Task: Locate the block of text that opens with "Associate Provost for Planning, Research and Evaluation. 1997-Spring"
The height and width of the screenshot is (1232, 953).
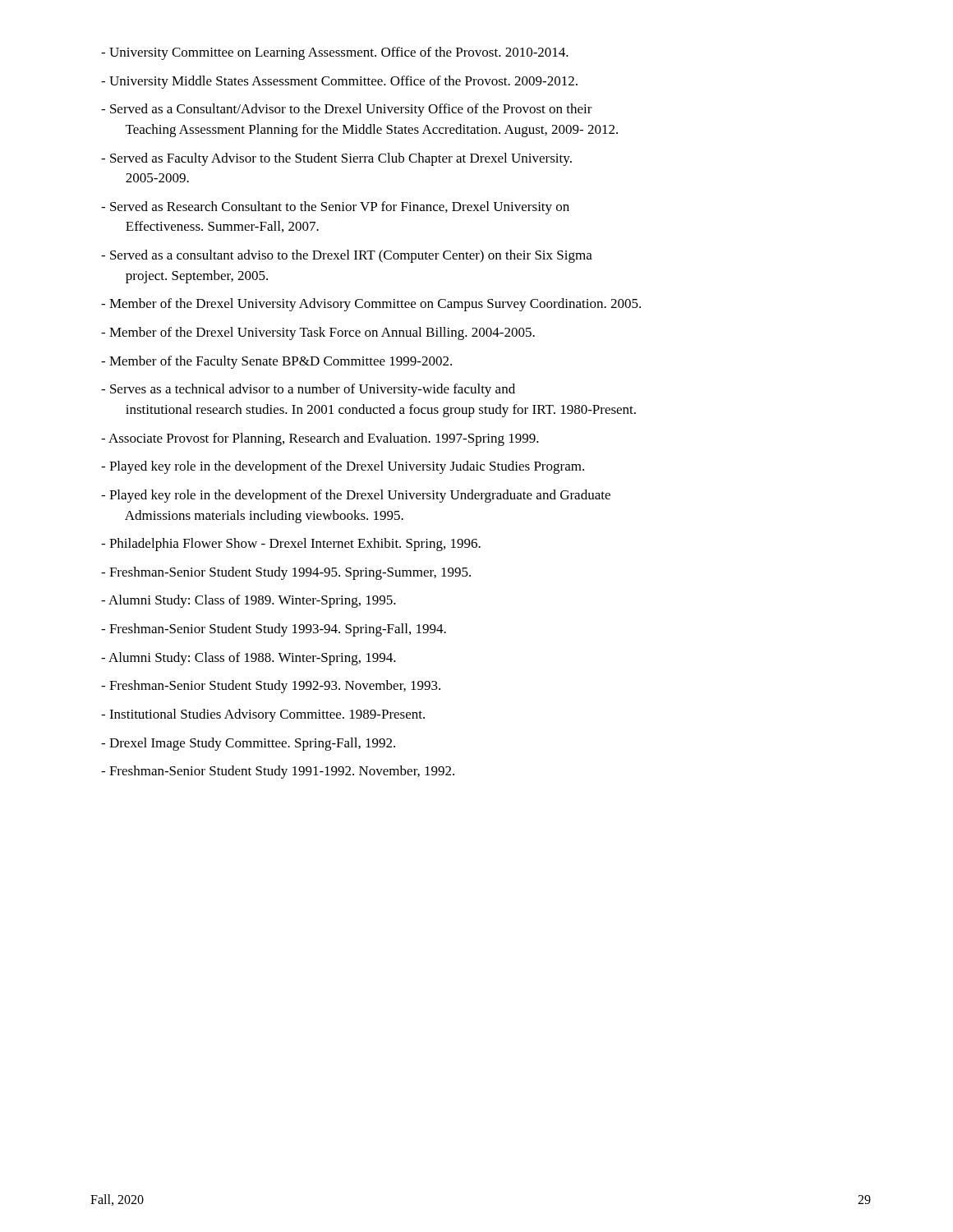Action: click(320, 438)
